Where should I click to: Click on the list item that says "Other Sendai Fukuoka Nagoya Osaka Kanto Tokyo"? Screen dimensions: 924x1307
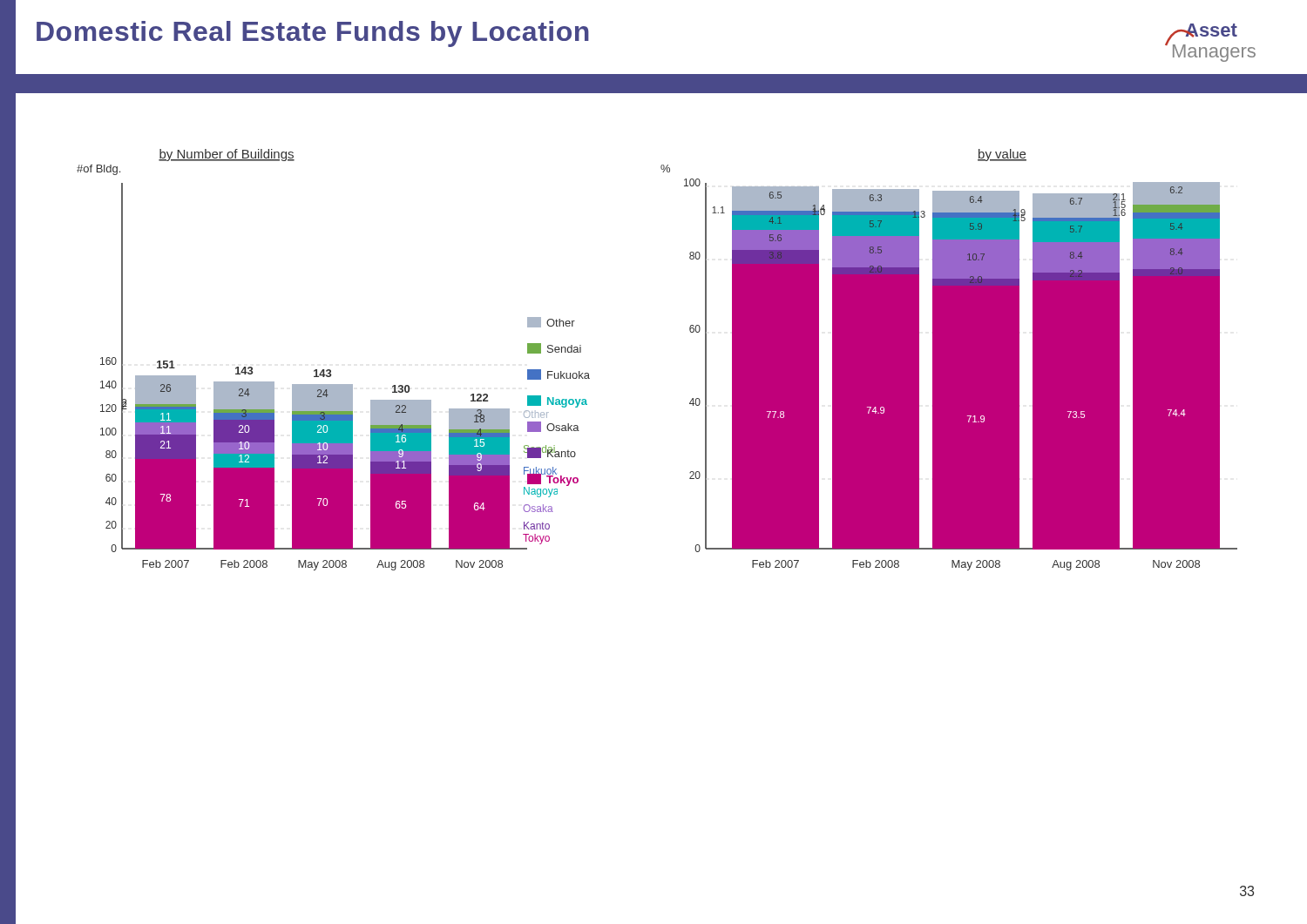click(579, 409)
